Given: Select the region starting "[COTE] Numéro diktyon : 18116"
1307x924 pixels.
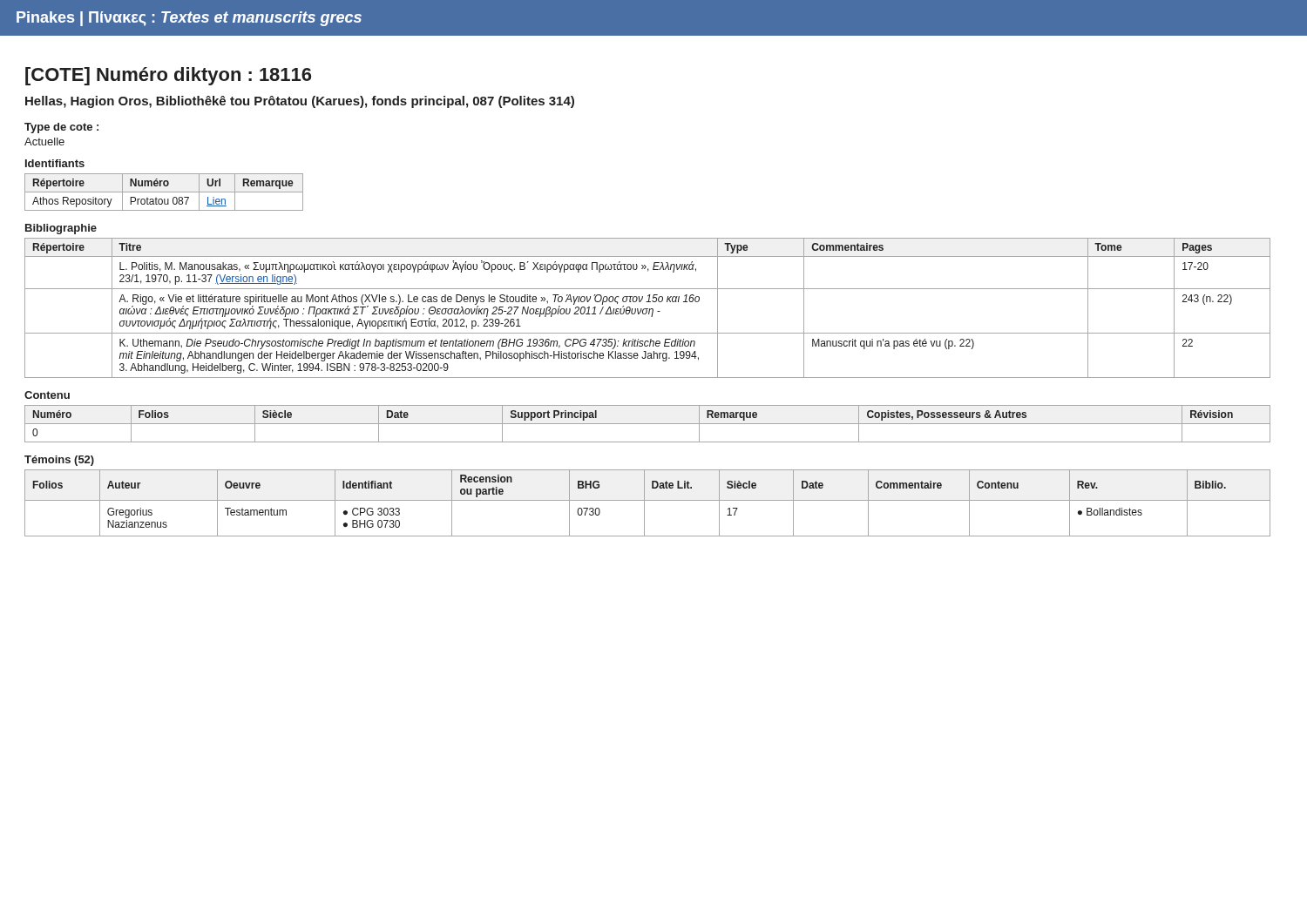Looking at the screenshot, I should pos(168,74).
